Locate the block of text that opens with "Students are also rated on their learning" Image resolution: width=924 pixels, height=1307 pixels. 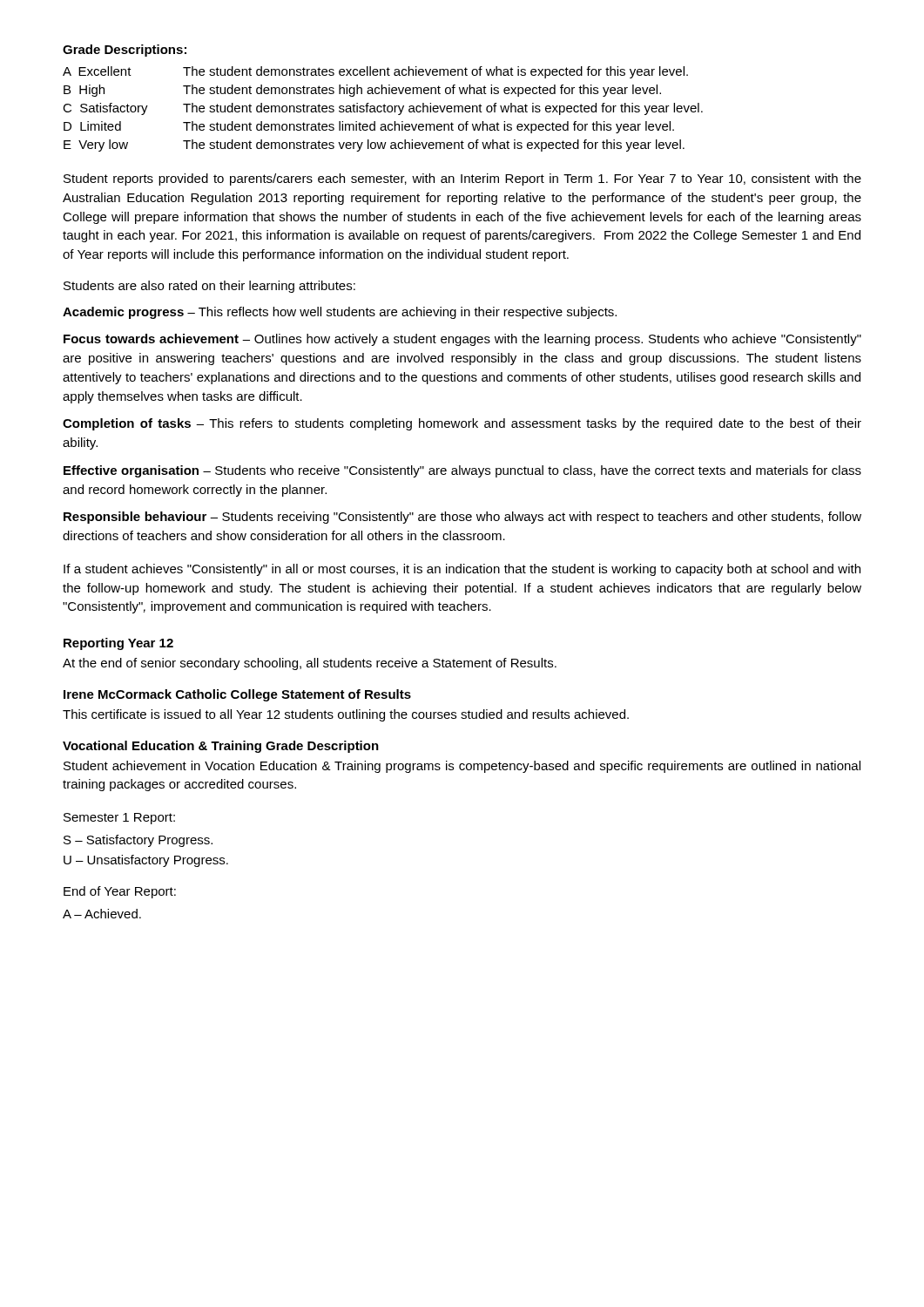click(x=209, y=285)
